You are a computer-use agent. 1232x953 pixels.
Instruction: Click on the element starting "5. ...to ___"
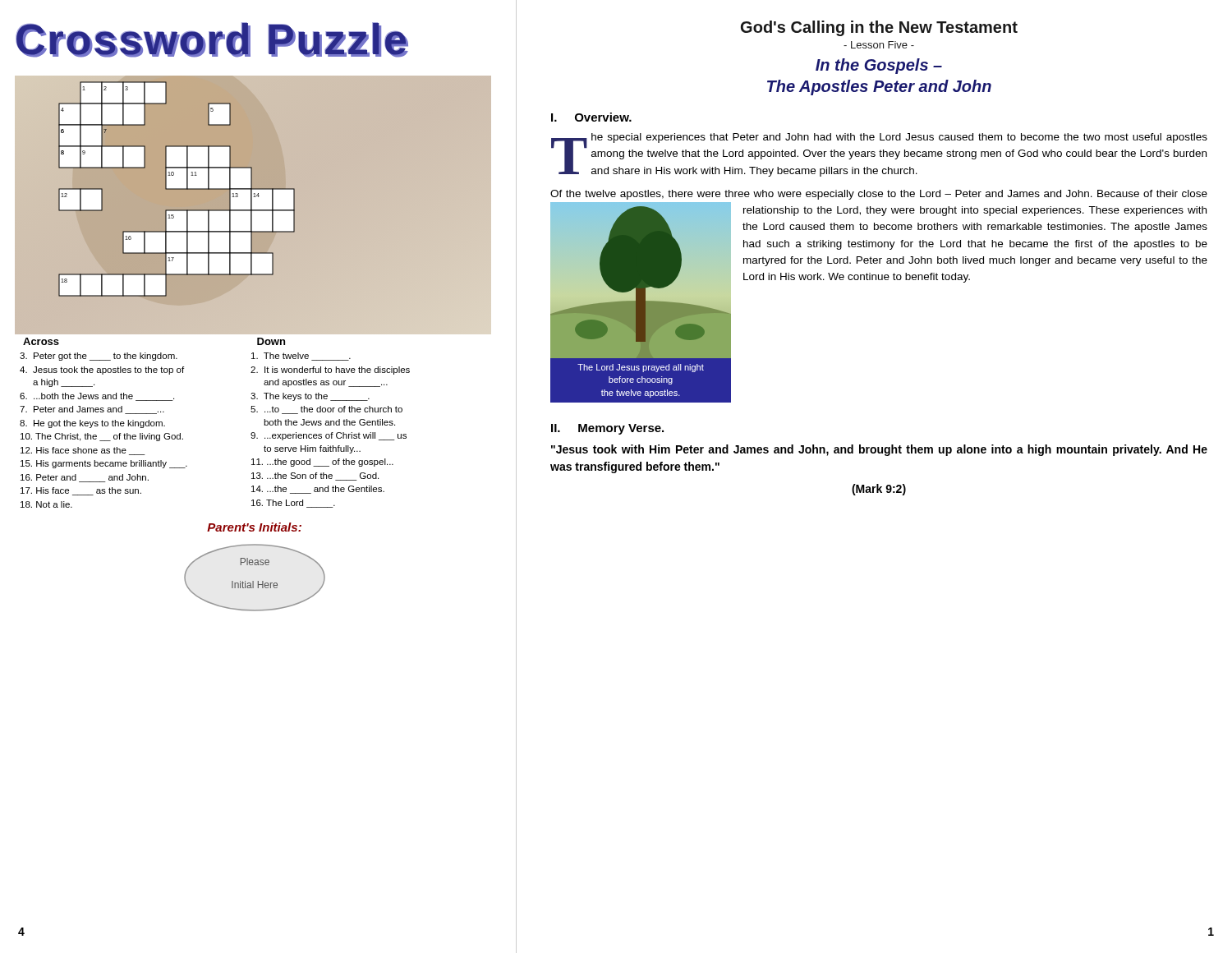pos(327,416)
